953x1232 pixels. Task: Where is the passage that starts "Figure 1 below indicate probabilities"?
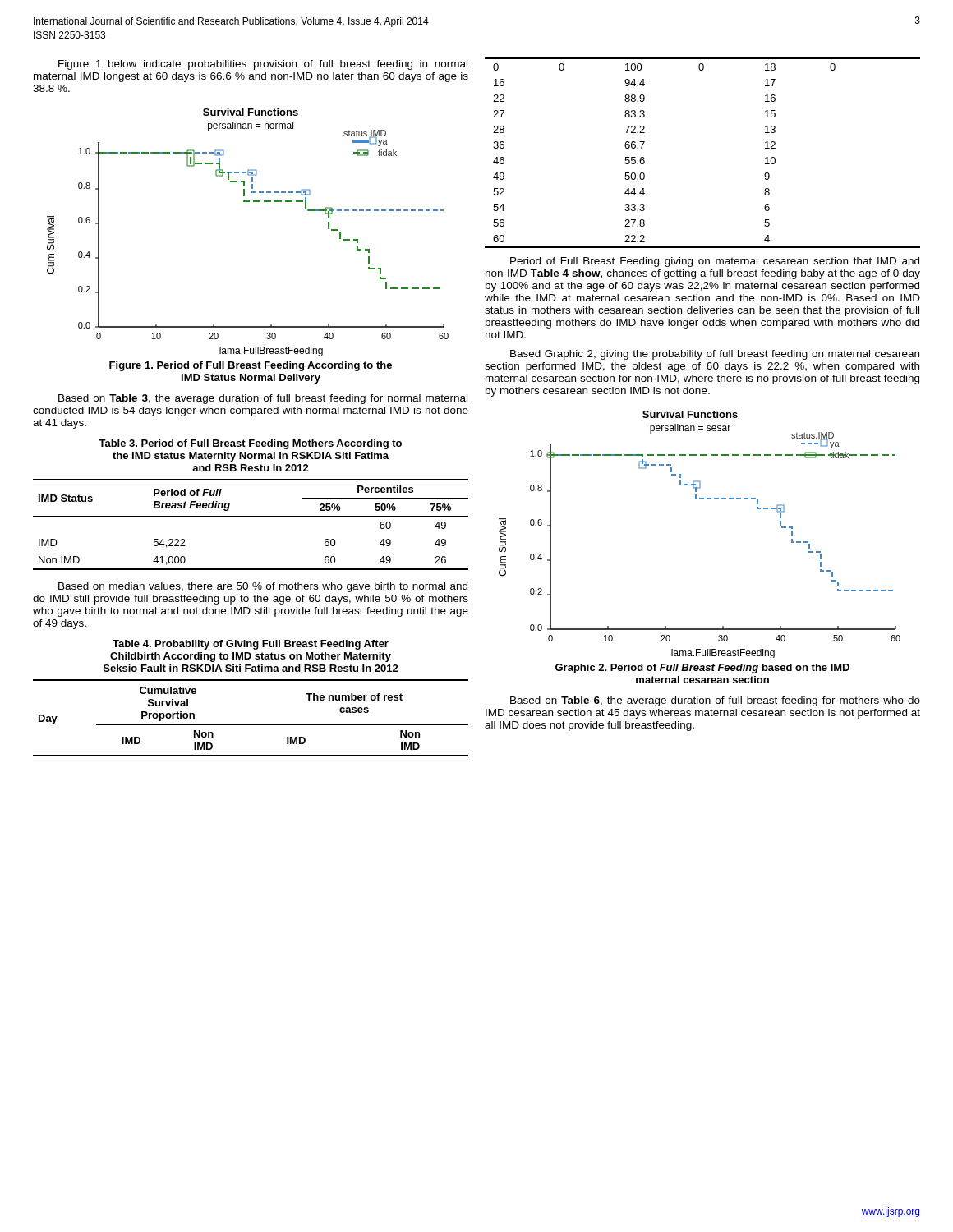[251, 76]
